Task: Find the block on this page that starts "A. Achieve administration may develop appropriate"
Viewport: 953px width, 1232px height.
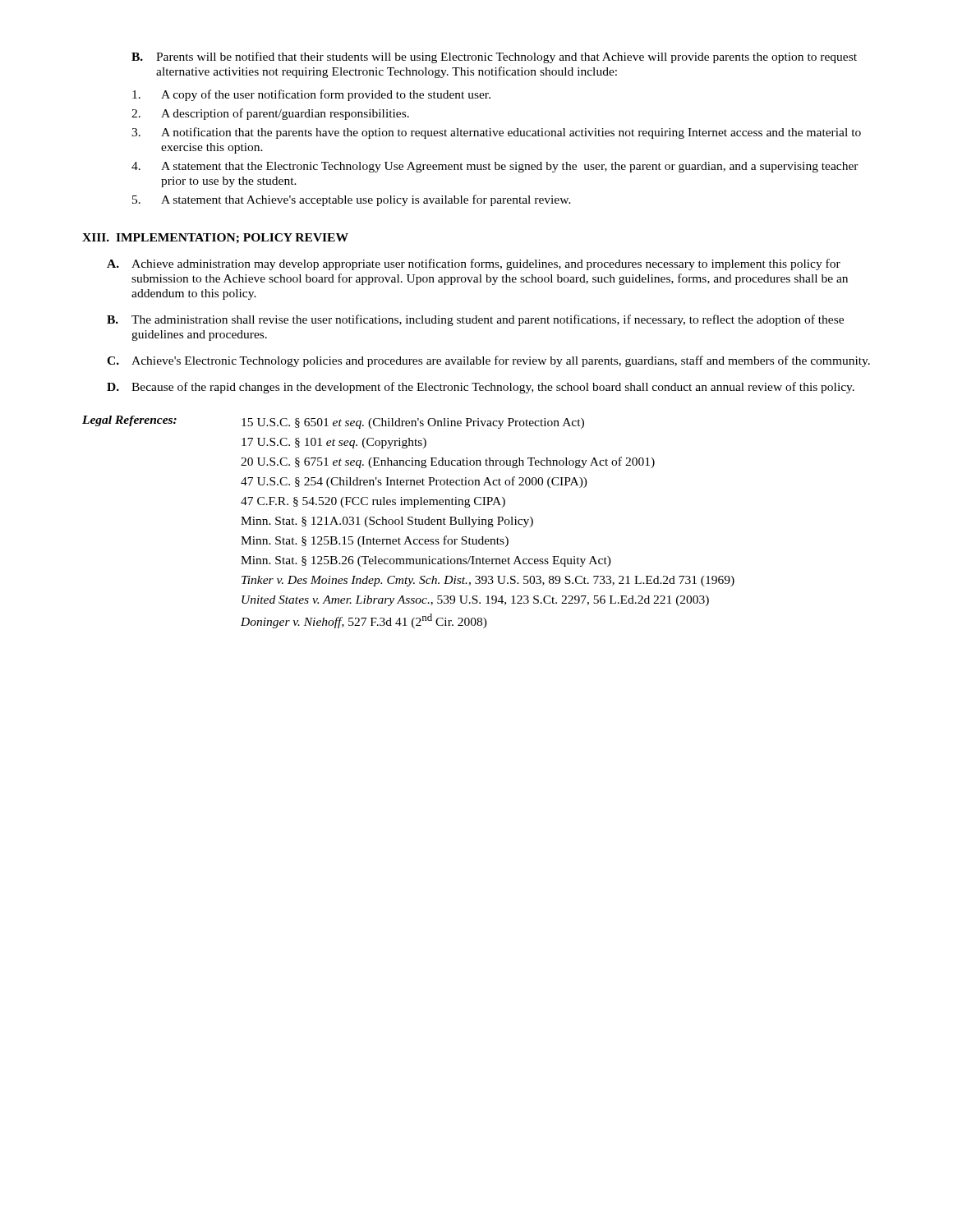Action: [489, 278]
